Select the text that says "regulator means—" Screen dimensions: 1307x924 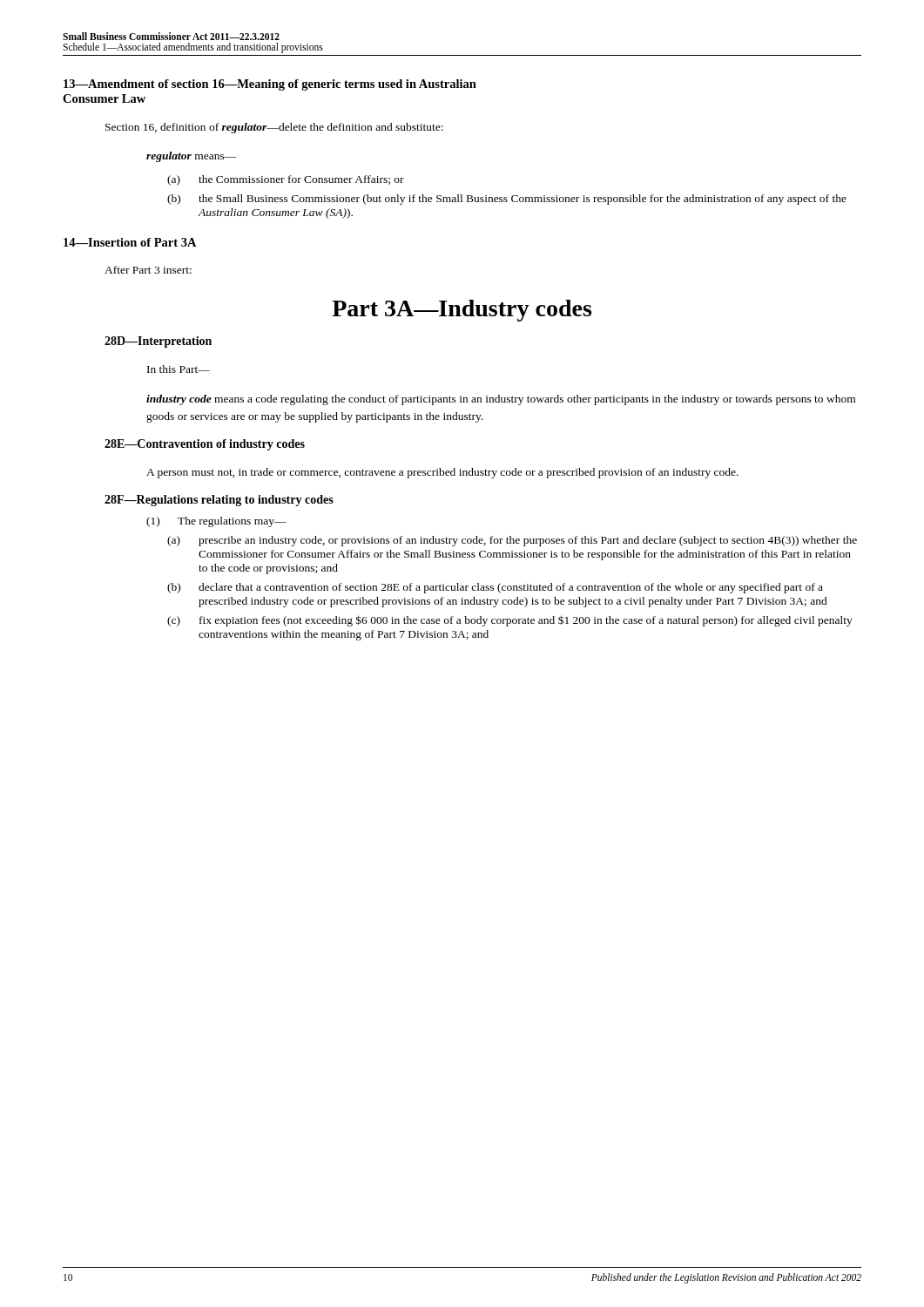[192, 157]
